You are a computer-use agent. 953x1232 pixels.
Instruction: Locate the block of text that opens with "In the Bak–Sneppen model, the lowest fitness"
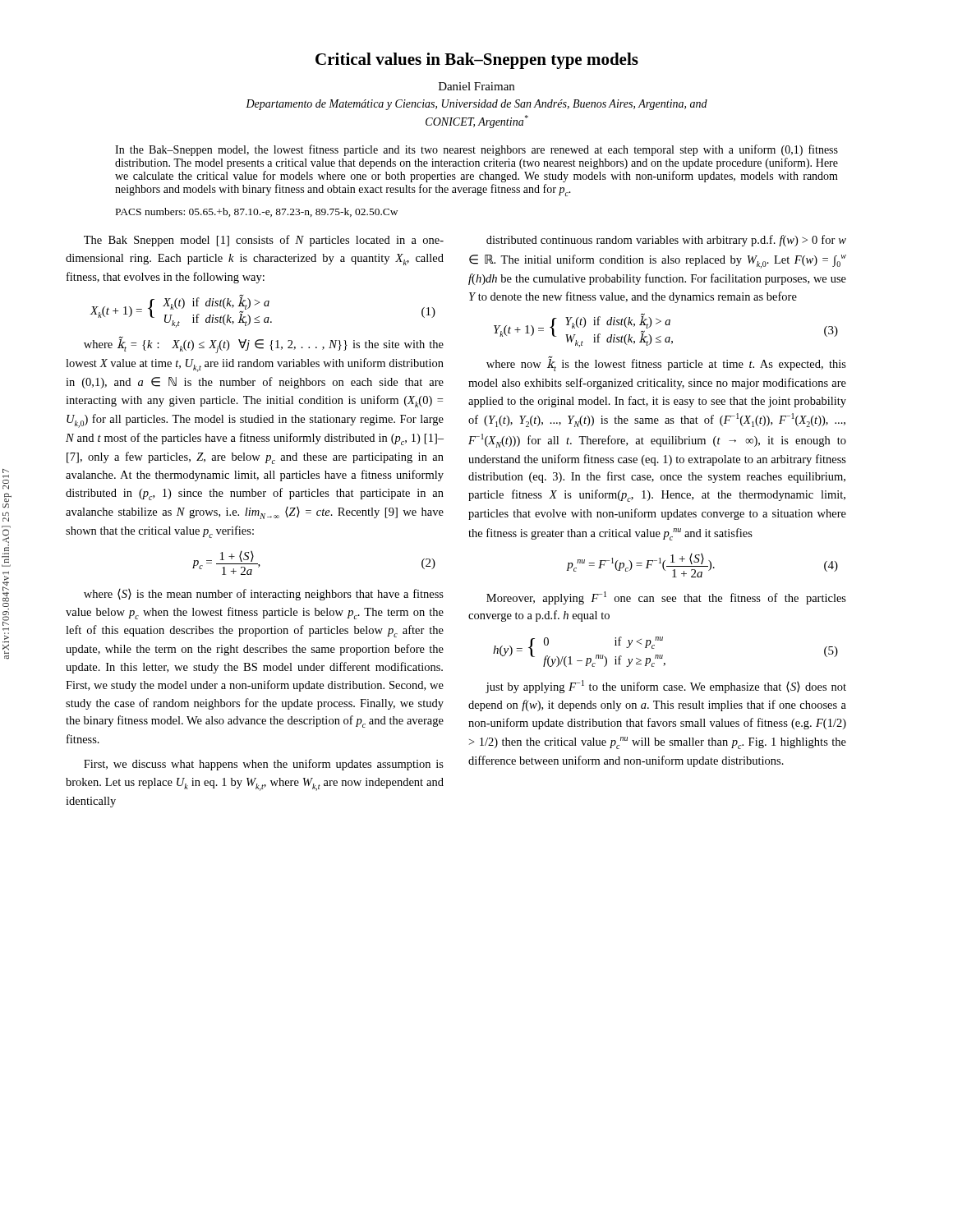(476, 170)
